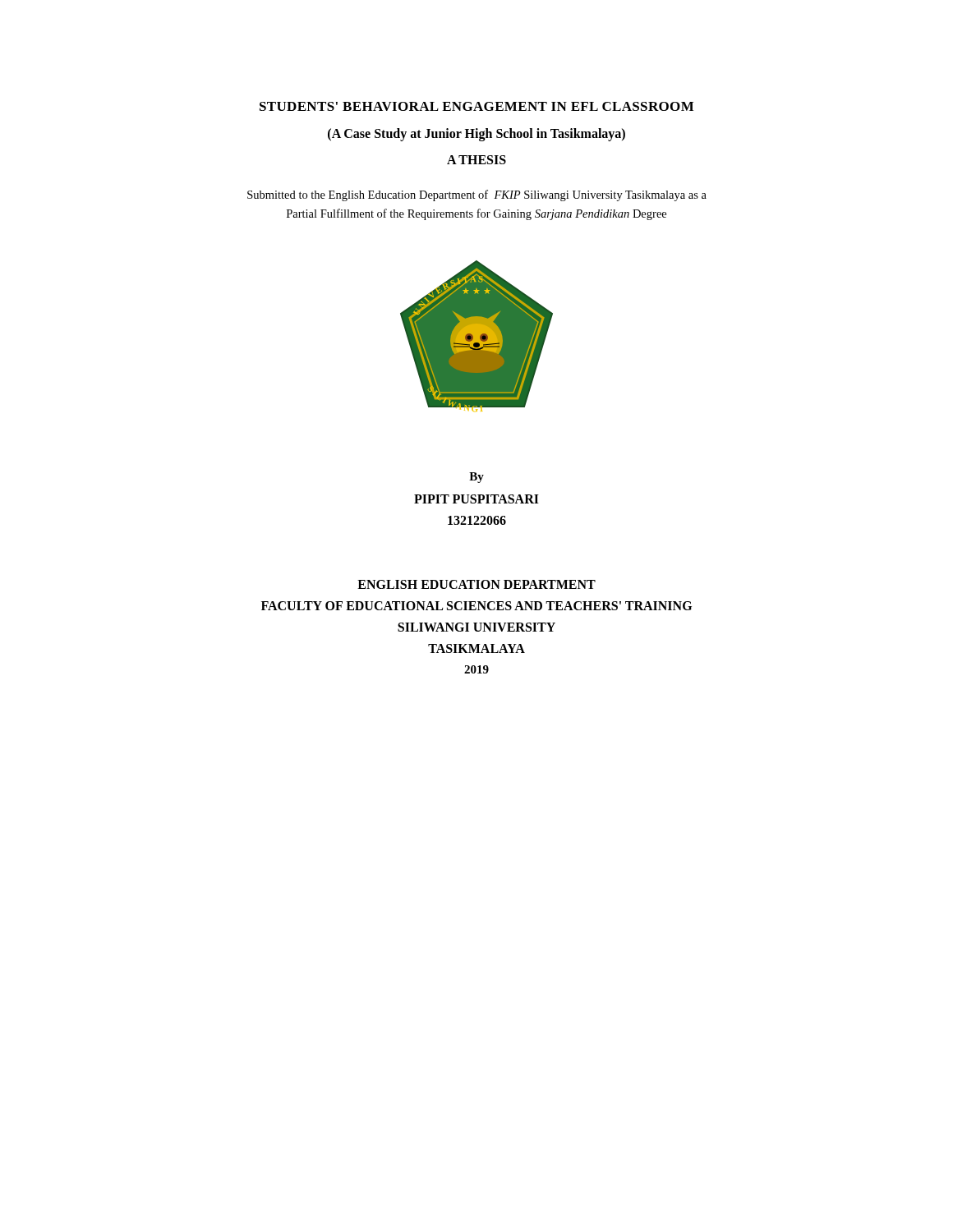Click on the element starting "STUDENTS' BEHAVIORAL ENGAGEMENT IN"
953x1232 pixels.
(x=476, y=106)
